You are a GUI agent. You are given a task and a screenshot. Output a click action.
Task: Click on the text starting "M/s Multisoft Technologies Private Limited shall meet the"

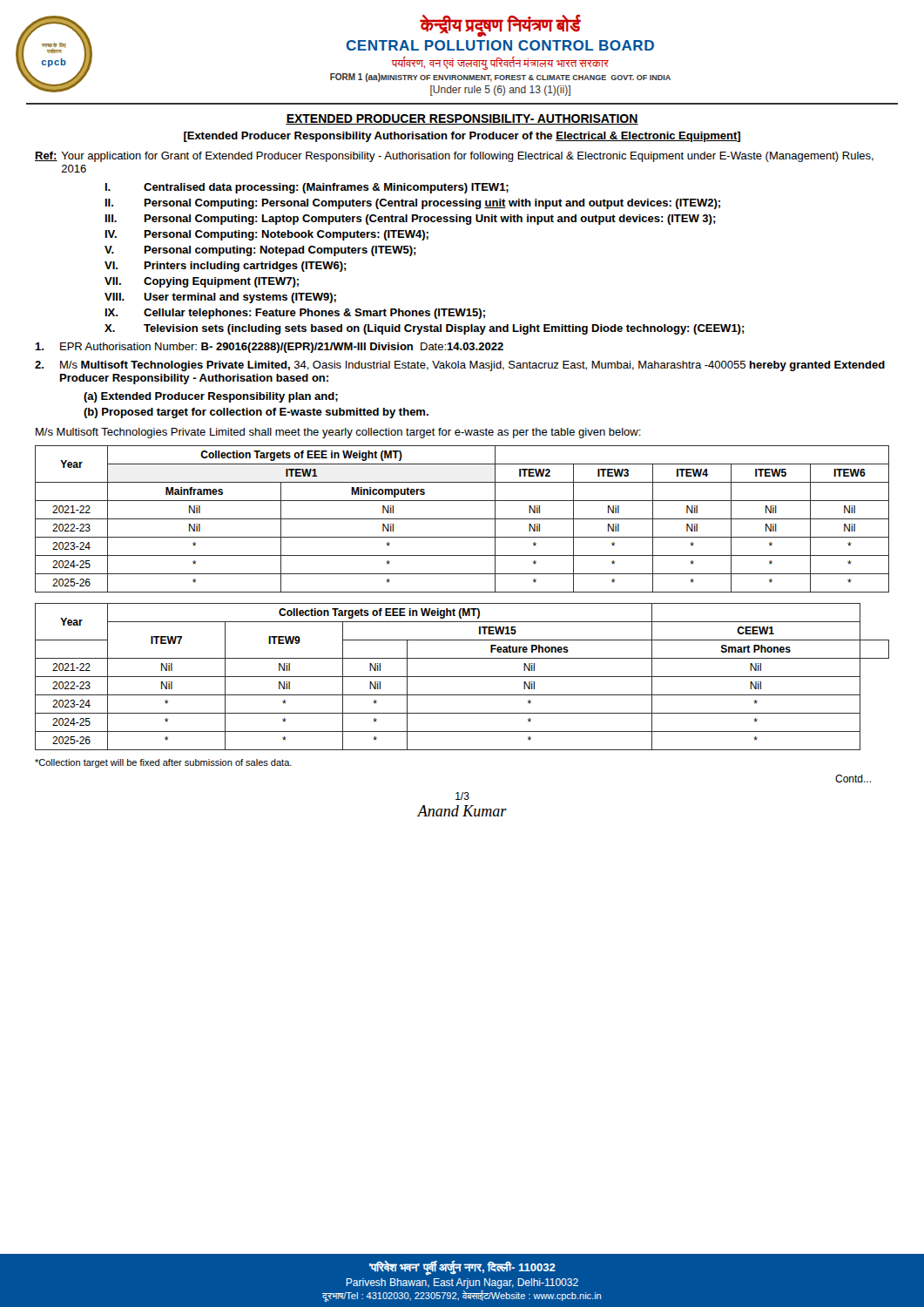point(338,432)
